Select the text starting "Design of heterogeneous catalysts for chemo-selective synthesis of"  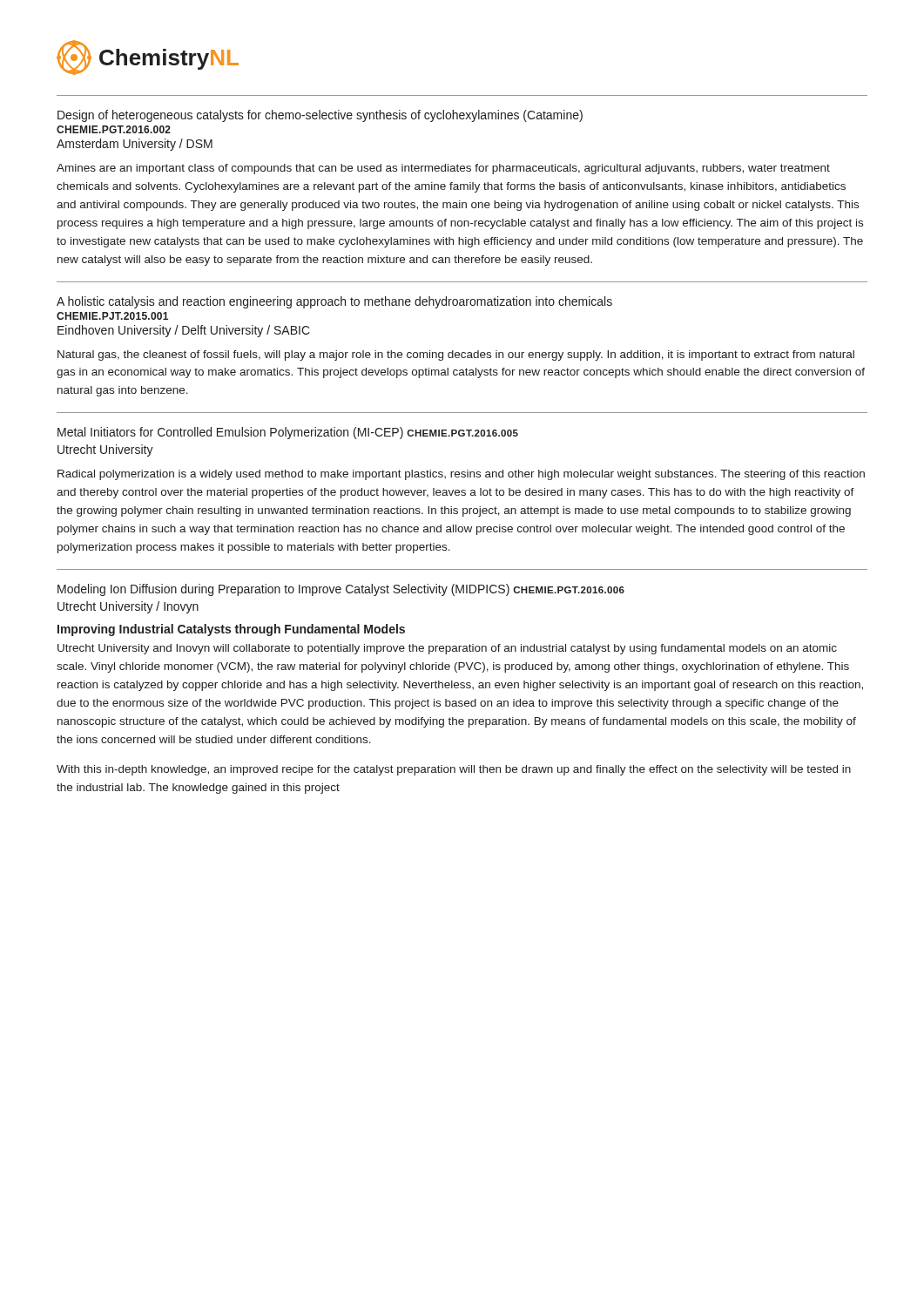(x=462, y=129)
